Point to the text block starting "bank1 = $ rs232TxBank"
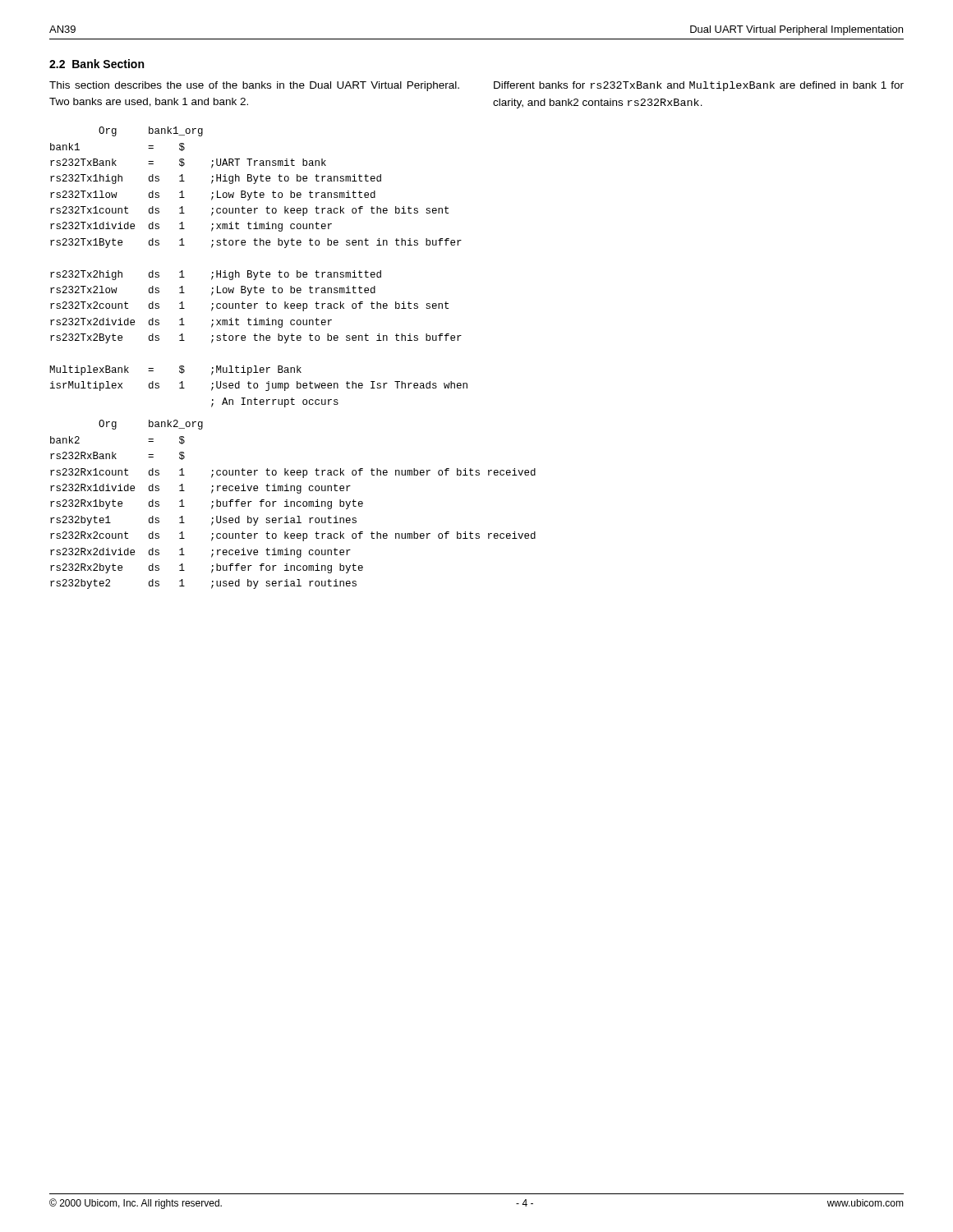 [x=258, y=275]
